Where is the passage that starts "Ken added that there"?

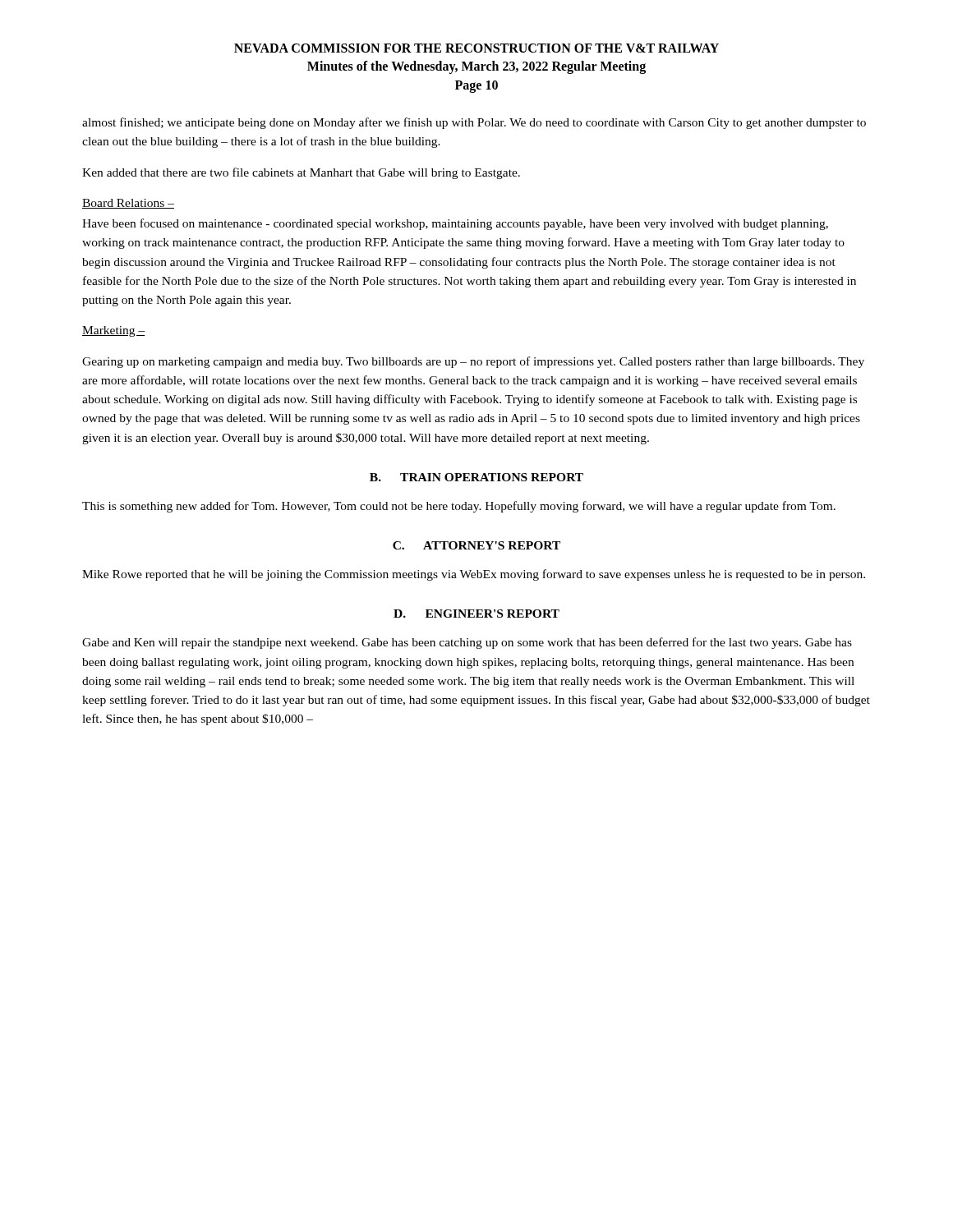coord(301,172)
